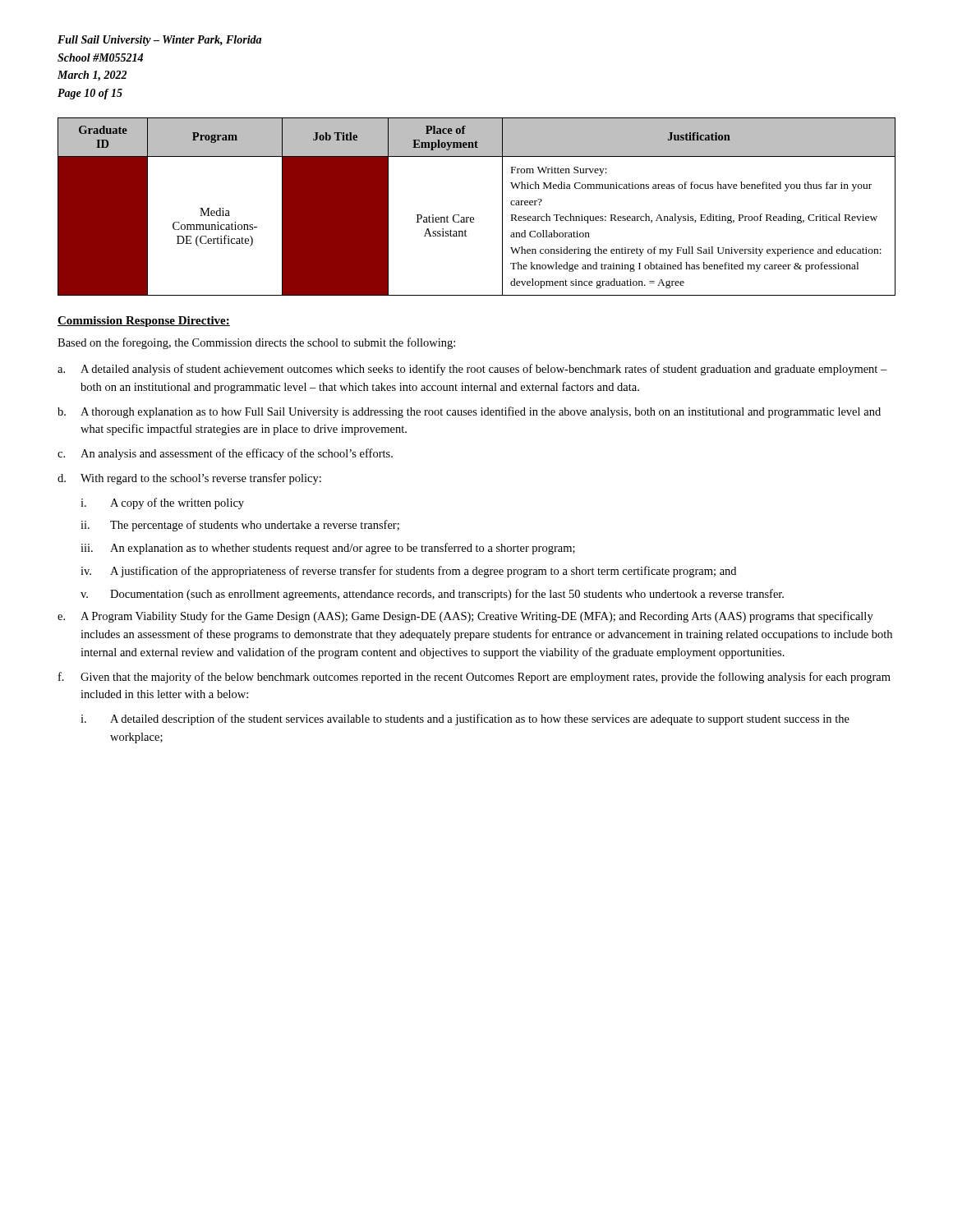Navigate to the text starting "e. A Program Viability Study for the"
953x1232 pixels.
pyautogui.click(x=476, y=635)
